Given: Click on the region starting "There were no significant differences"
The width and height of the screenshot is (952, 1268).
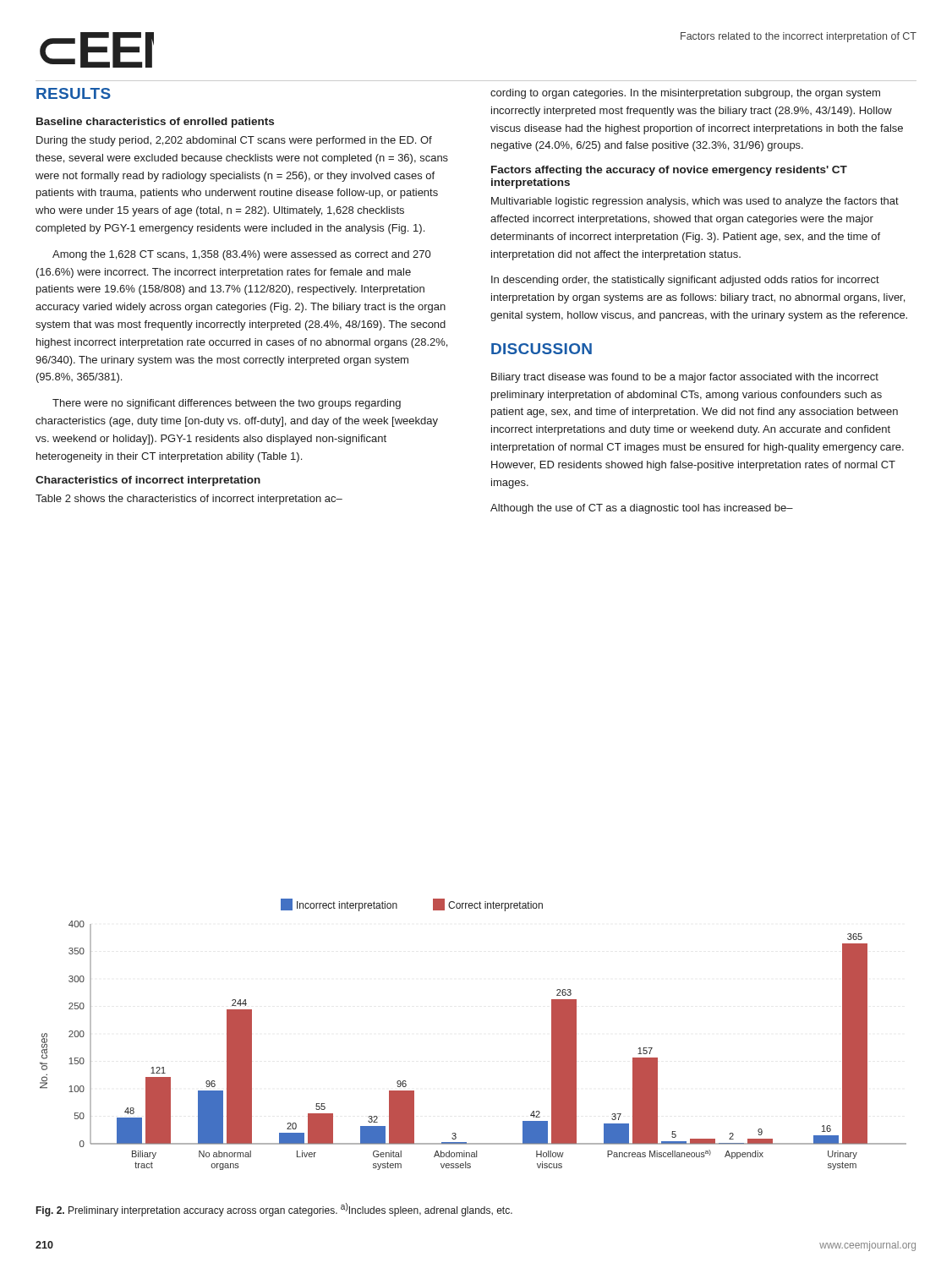Looking at the screenshot, I should click(x=237, y=429).
